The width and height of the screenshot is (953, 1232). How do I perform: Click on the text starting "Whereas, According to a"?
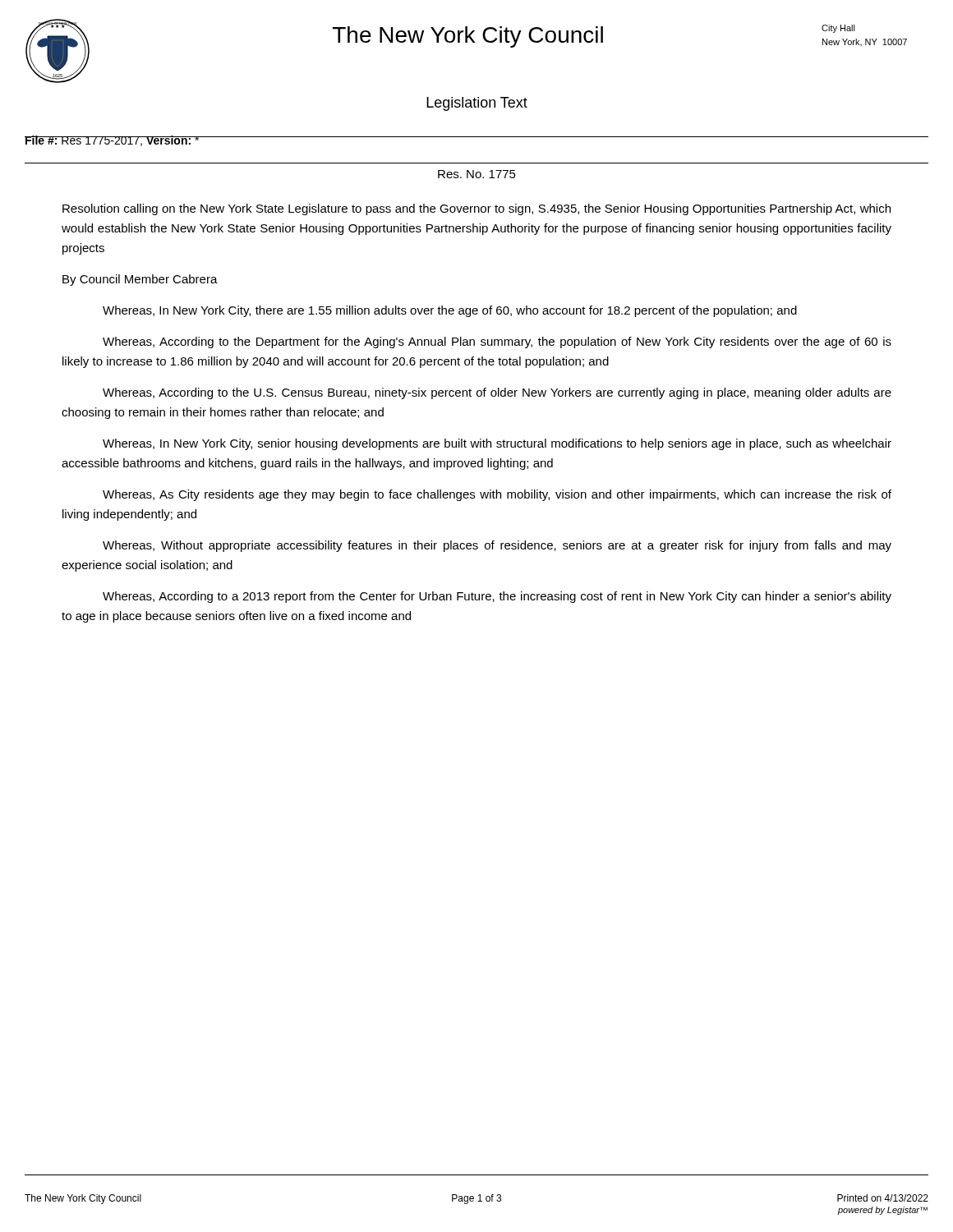[476, 606]
